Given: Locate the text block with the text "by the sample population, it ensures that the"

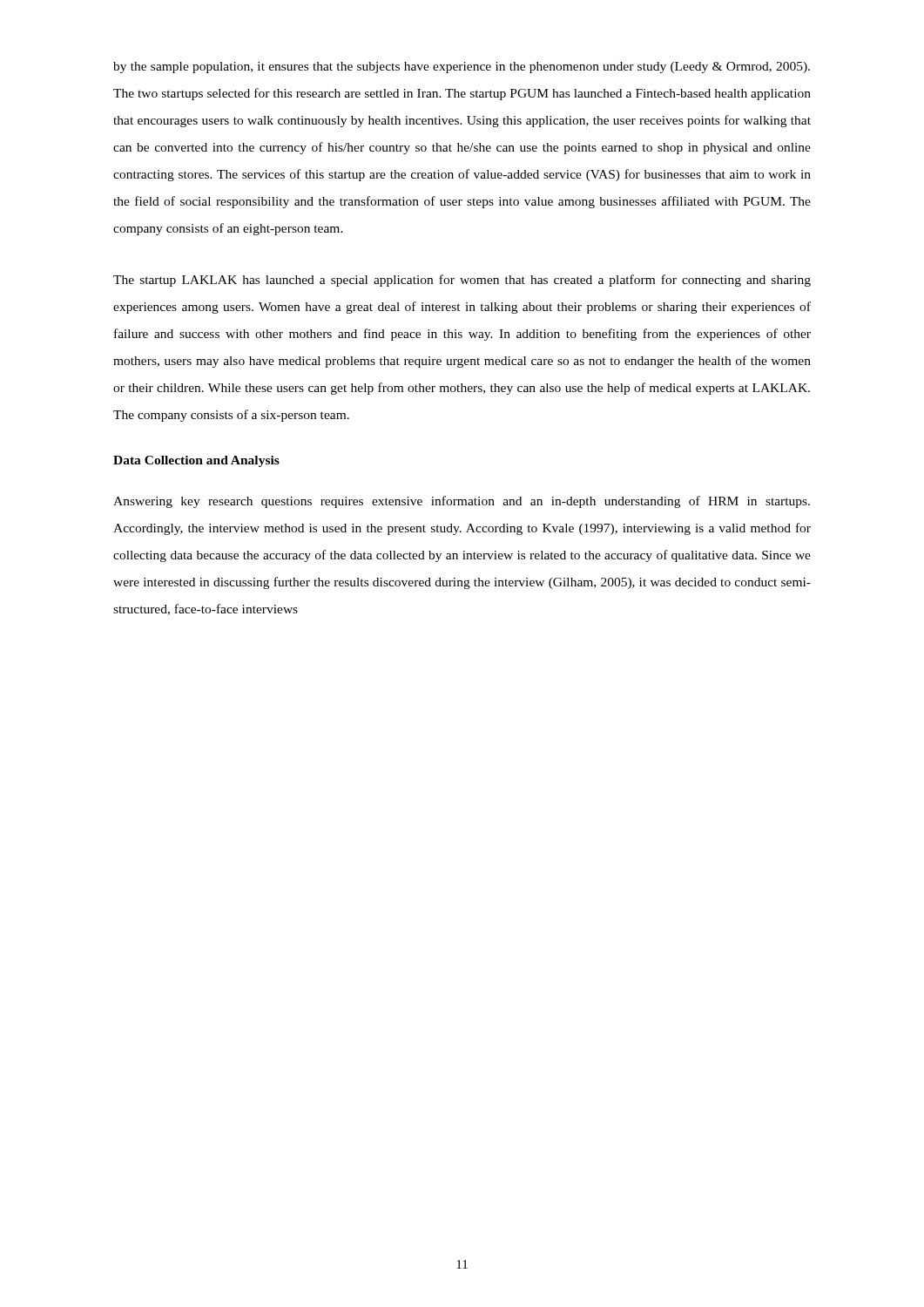Looking at the screenshot, I should (x=462, y=147).
